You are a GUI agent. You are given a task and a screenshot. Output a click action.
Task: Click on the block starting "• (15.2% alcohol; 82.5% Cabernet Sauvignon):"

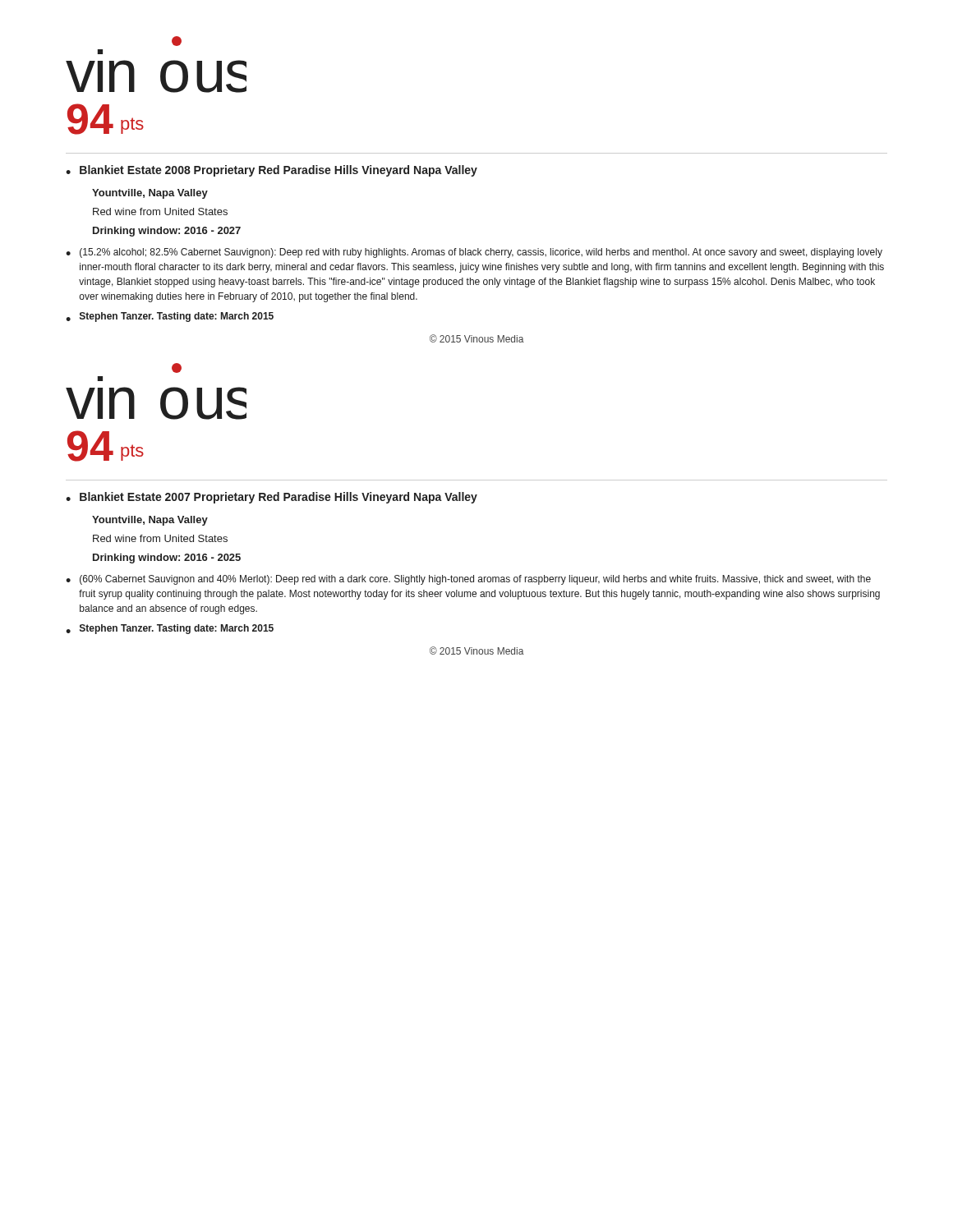coord(476,274)
